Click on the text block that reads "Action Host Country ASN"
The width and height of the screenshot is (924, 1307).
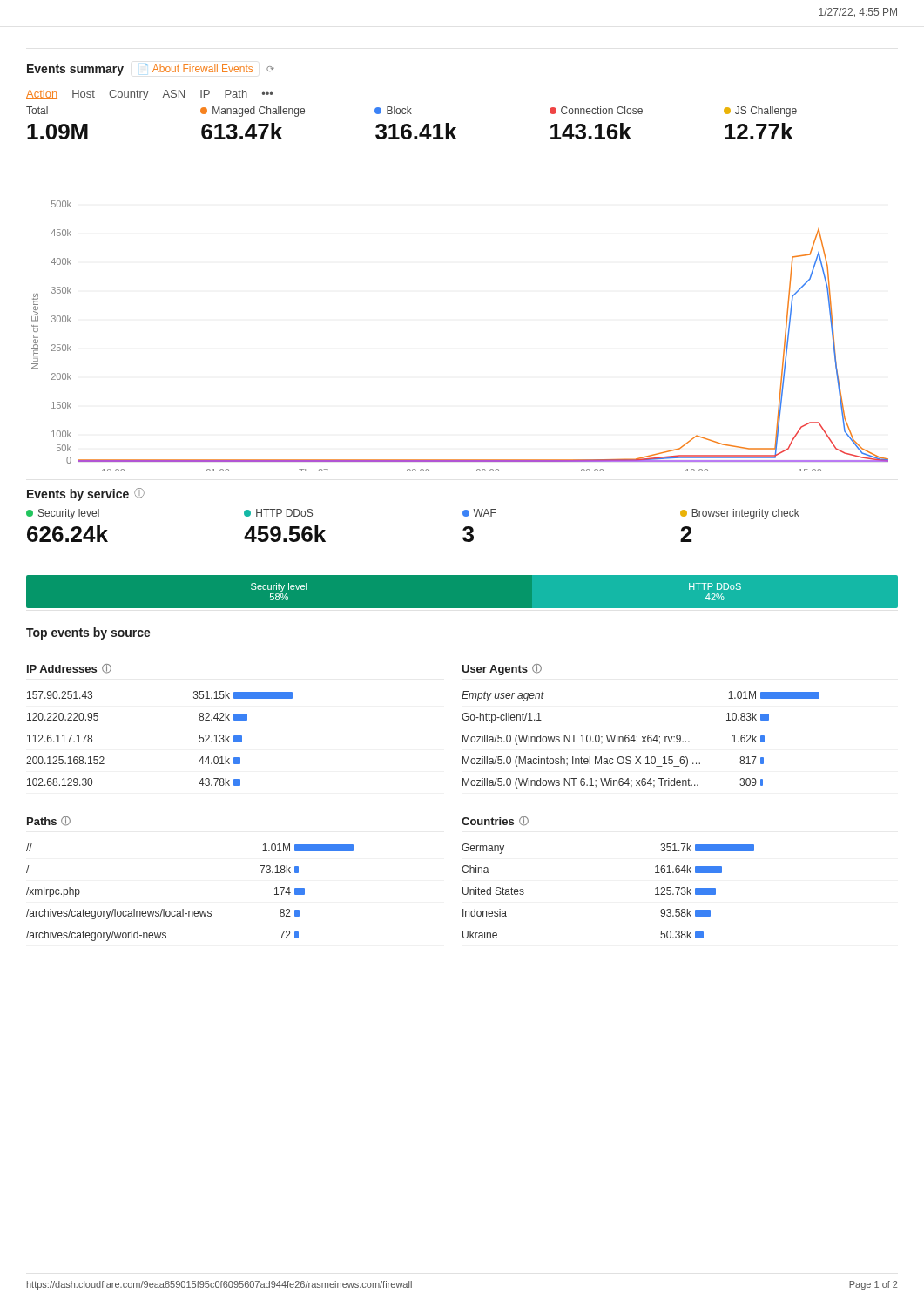150,94
